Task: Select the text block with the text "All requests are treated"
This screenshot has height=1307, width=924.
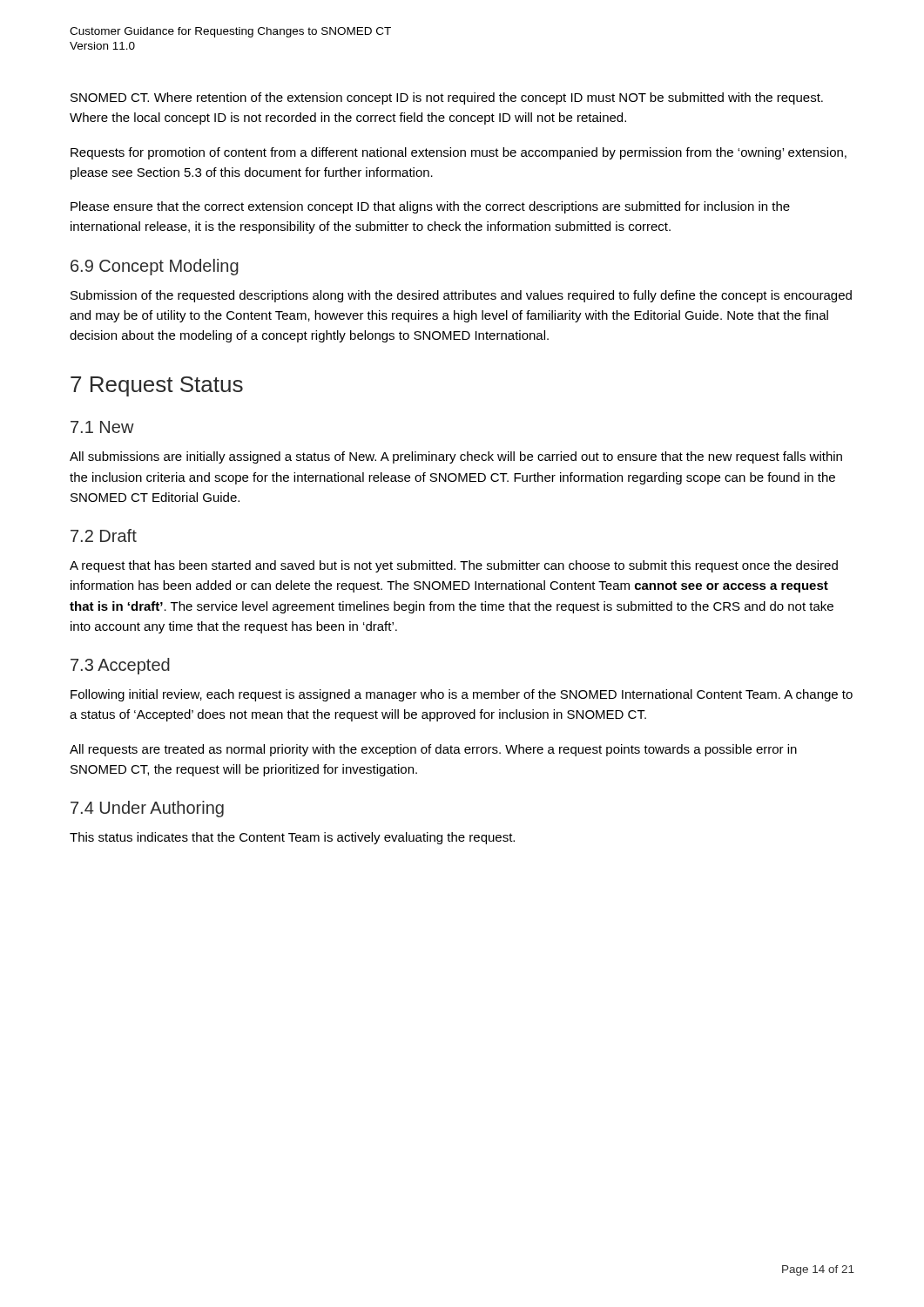Action: [433, 759]
